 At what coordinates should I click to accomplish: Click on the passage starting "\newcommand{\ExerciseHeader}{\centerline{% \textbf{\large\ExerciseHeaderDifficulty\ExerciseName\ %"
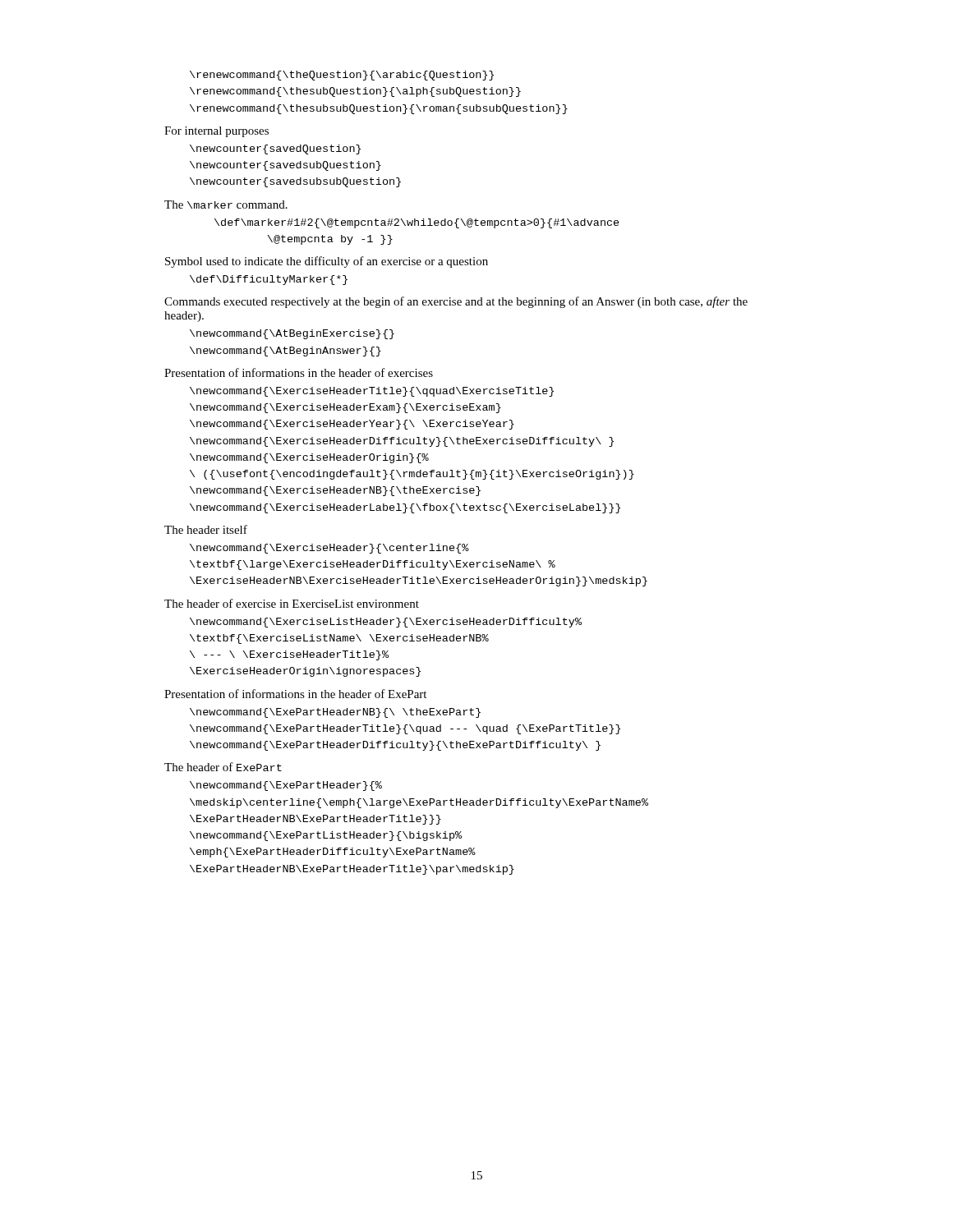pyautogui.click(x=489, y=565)
